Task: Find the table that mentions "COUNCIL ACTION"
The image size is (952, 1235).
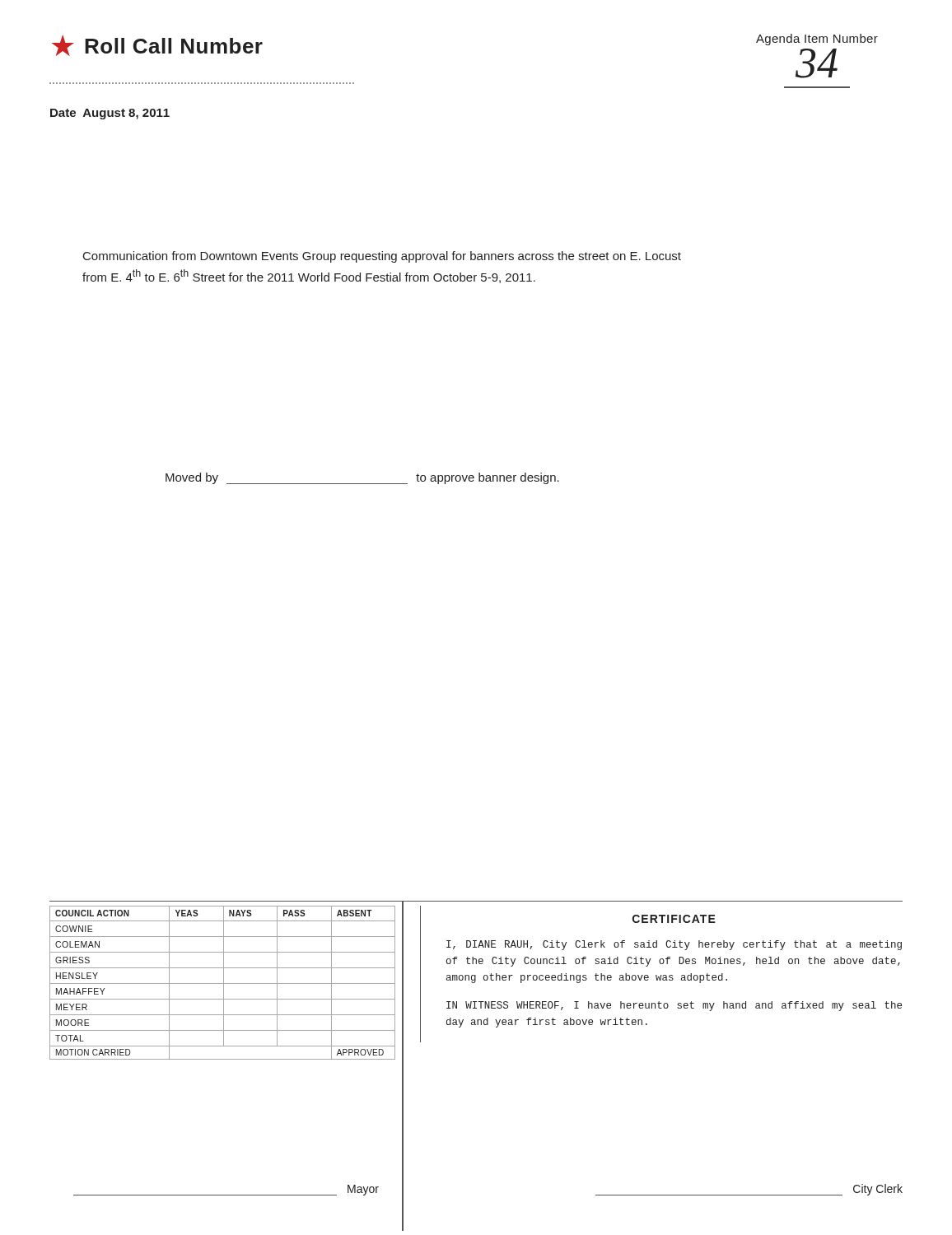Action: [222, 983]
